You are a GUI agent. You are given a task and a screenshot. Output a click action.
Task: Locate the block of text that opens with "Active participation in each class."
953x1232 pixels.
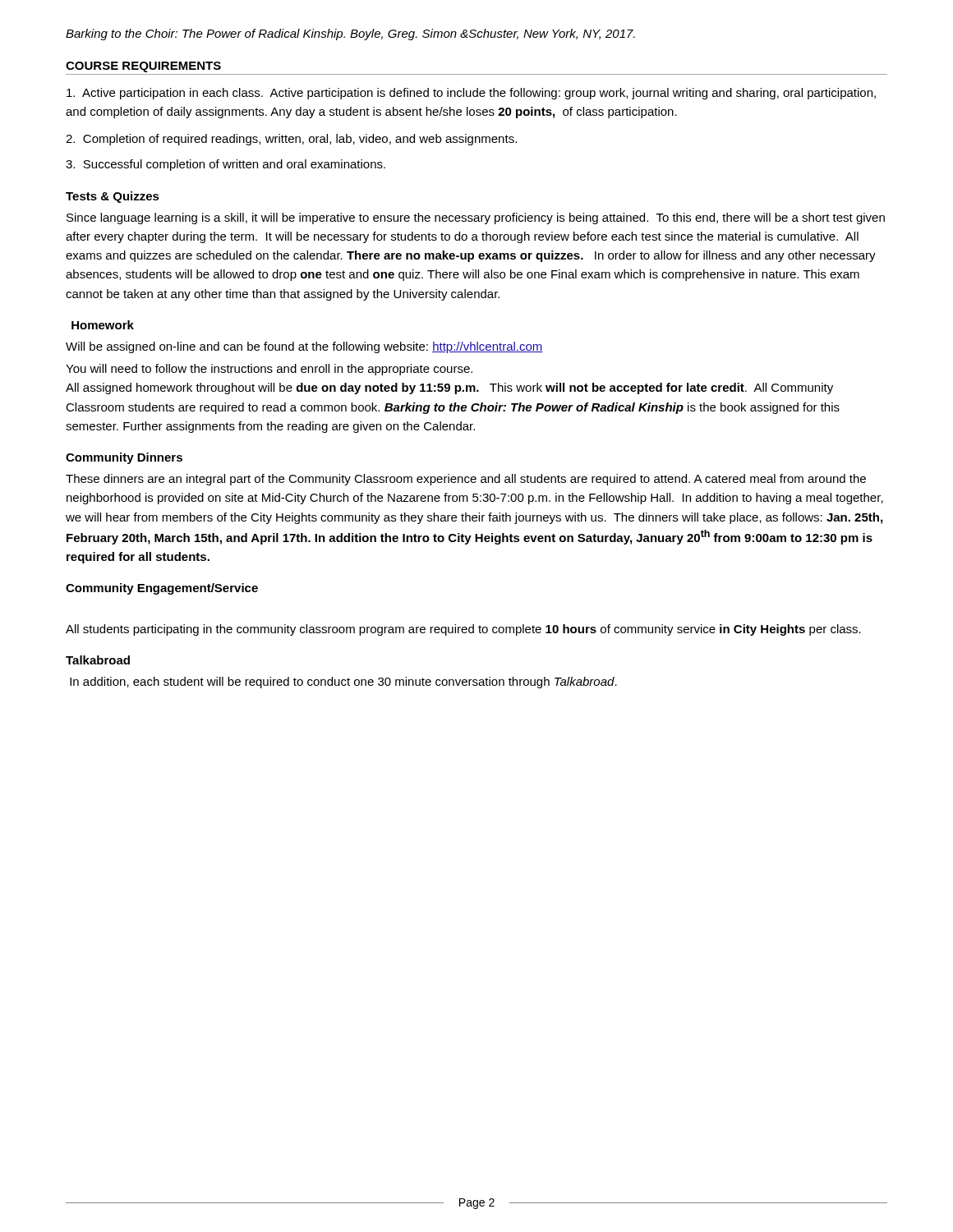coord(471,102)
